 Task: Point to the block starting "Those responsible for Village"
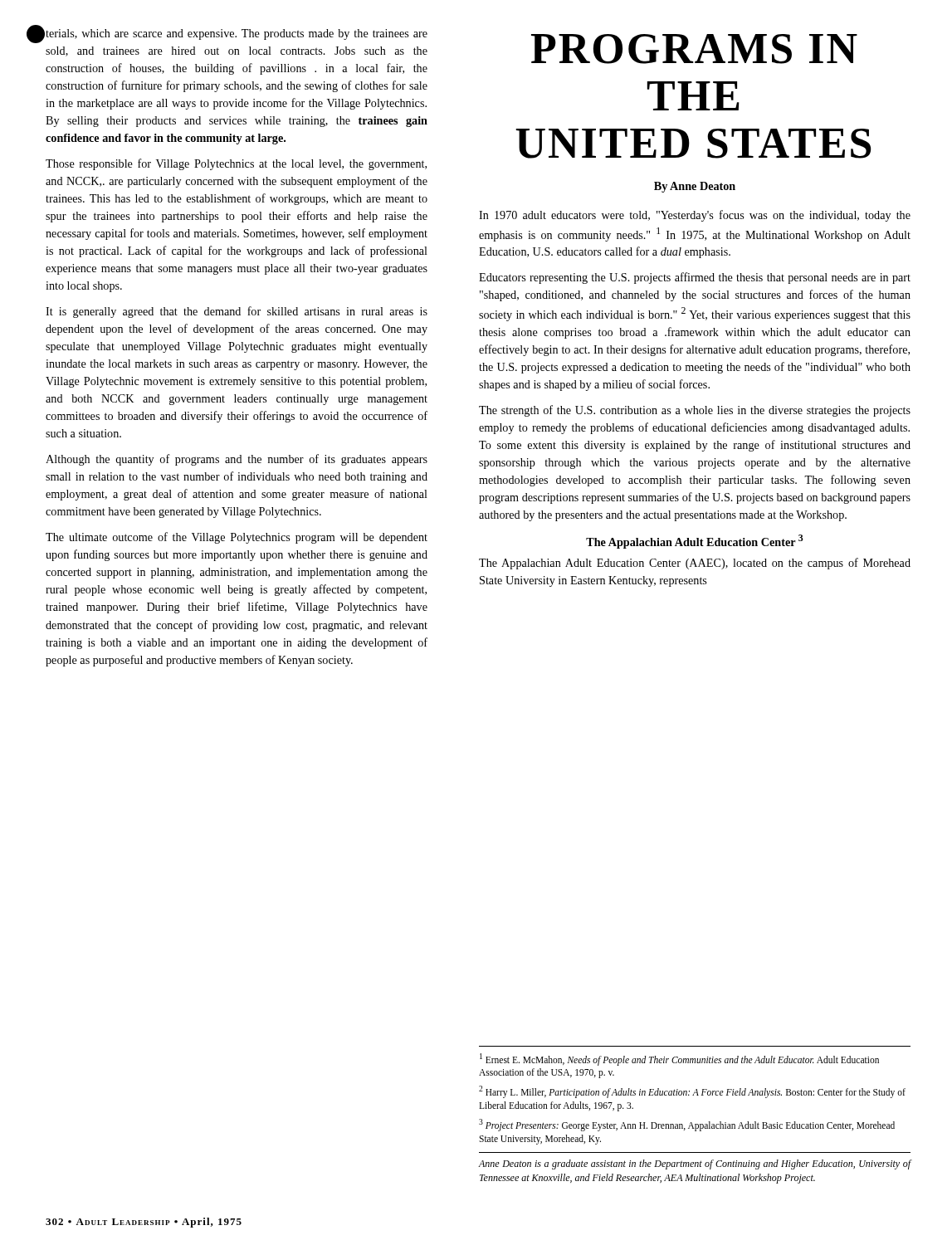pyautogui.click(x=237, y=225)
